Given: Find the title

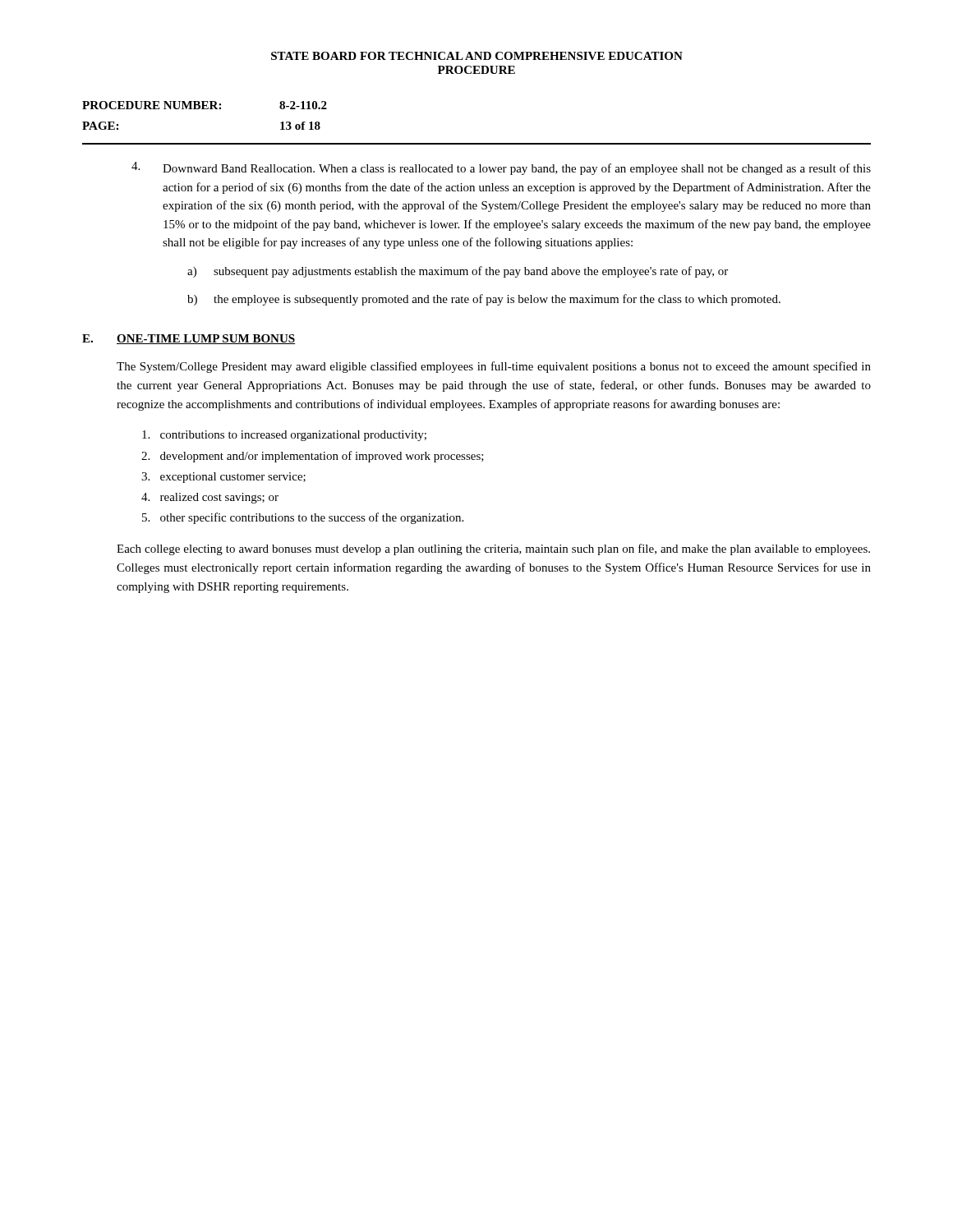Looking at the screenshot, I should (x=476, y=63).
